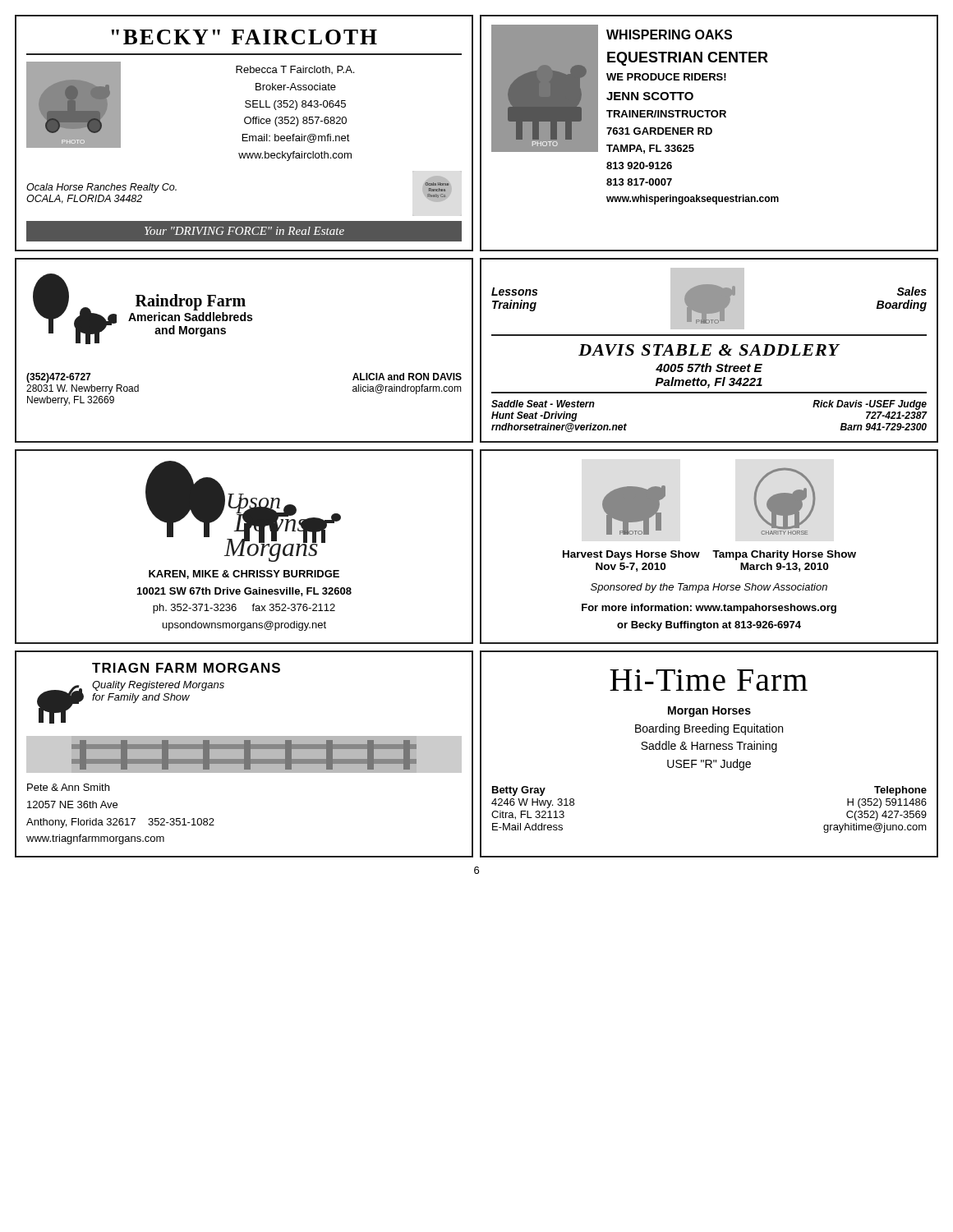953x1232 pixels.
Task: Select the text block that says "Saddle Seat - Western Hunt Seat"
Action: [559, 415]
